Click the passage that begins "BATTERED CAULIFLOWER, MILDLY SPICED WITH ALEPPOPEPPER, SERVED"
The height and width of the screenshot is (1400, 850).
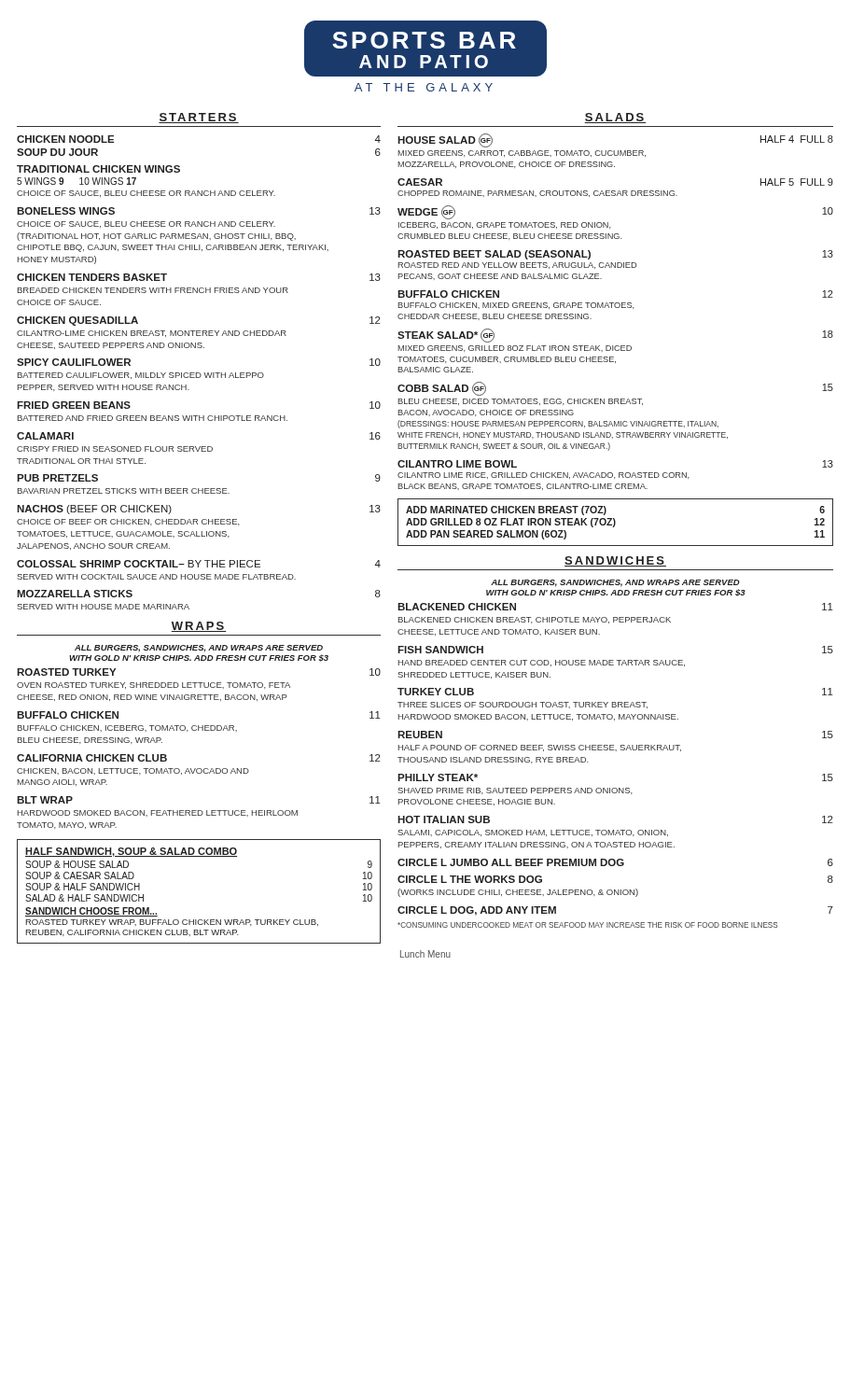[140, 381]
